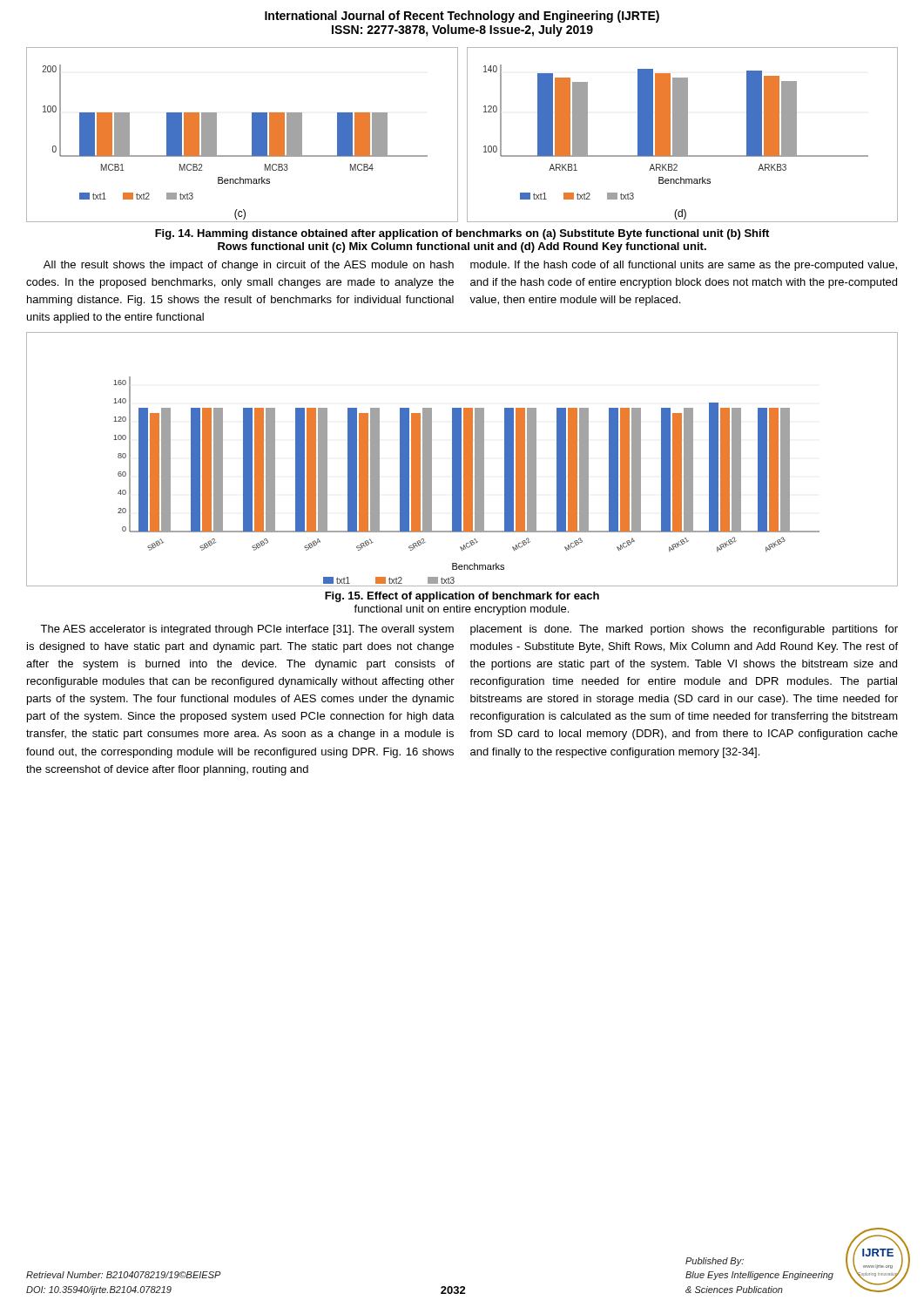Locate the logo
924x1307 pixels.
(878, 1262)
